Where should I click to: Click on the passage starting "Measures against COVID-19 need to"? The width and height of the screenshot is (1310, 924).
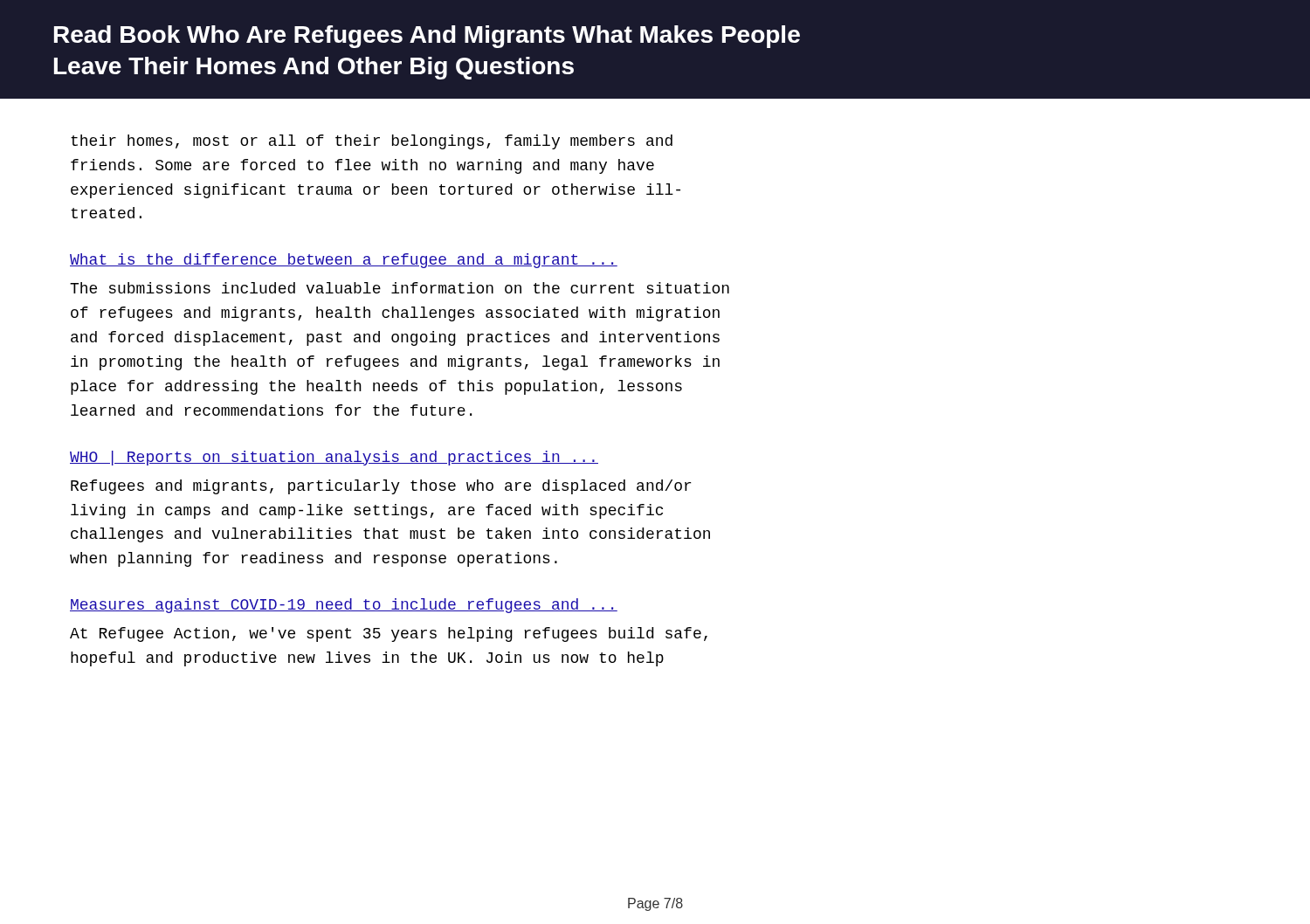pyautogui.click(x=343, y=605)
